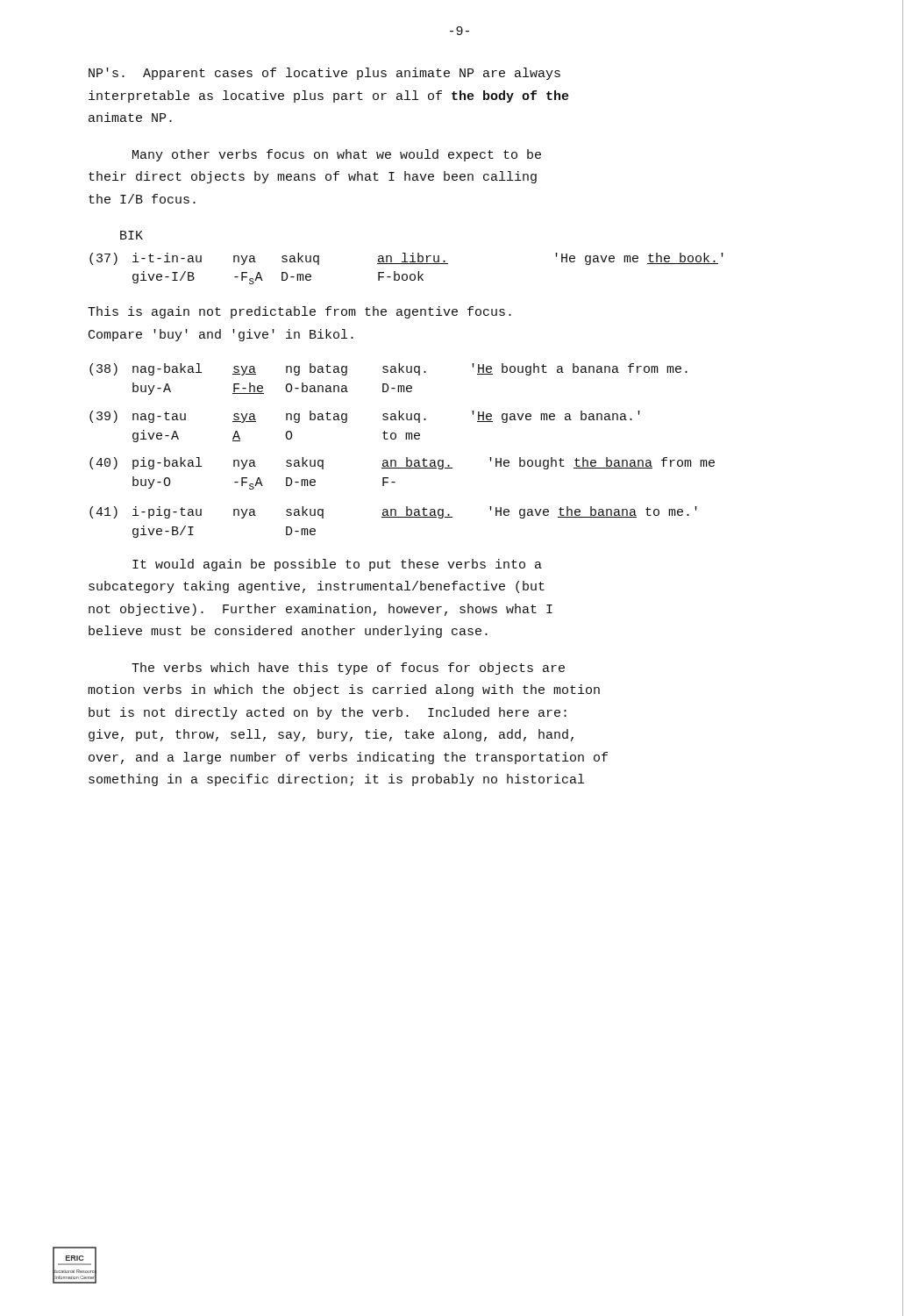The image size is (919, 1316).
Task: Find the text block that says "(38) nag-bakalbuy-A syaF-he ng"
Action: point(388,369)
